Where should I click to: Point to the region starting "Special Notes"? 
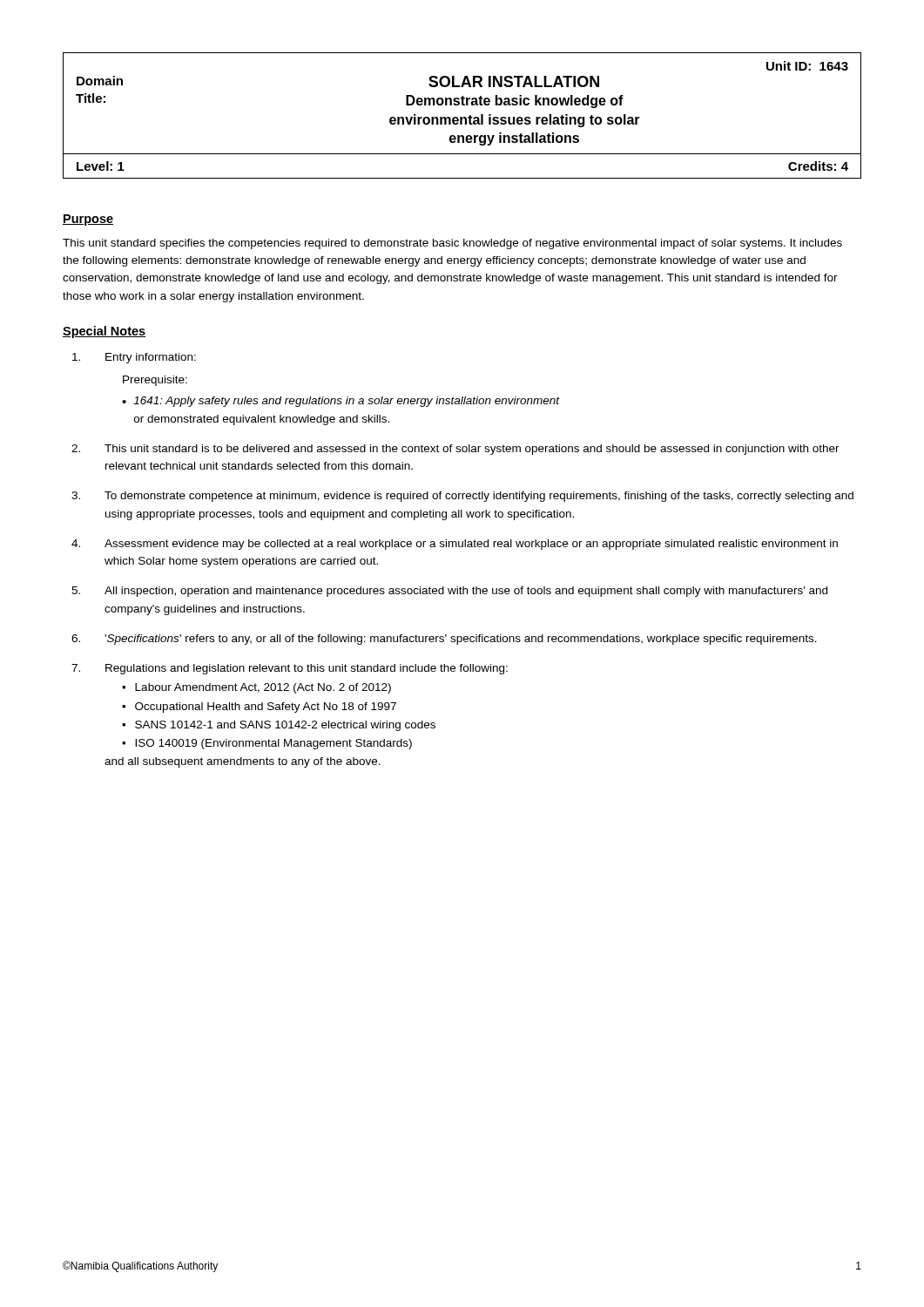point(104,331)
